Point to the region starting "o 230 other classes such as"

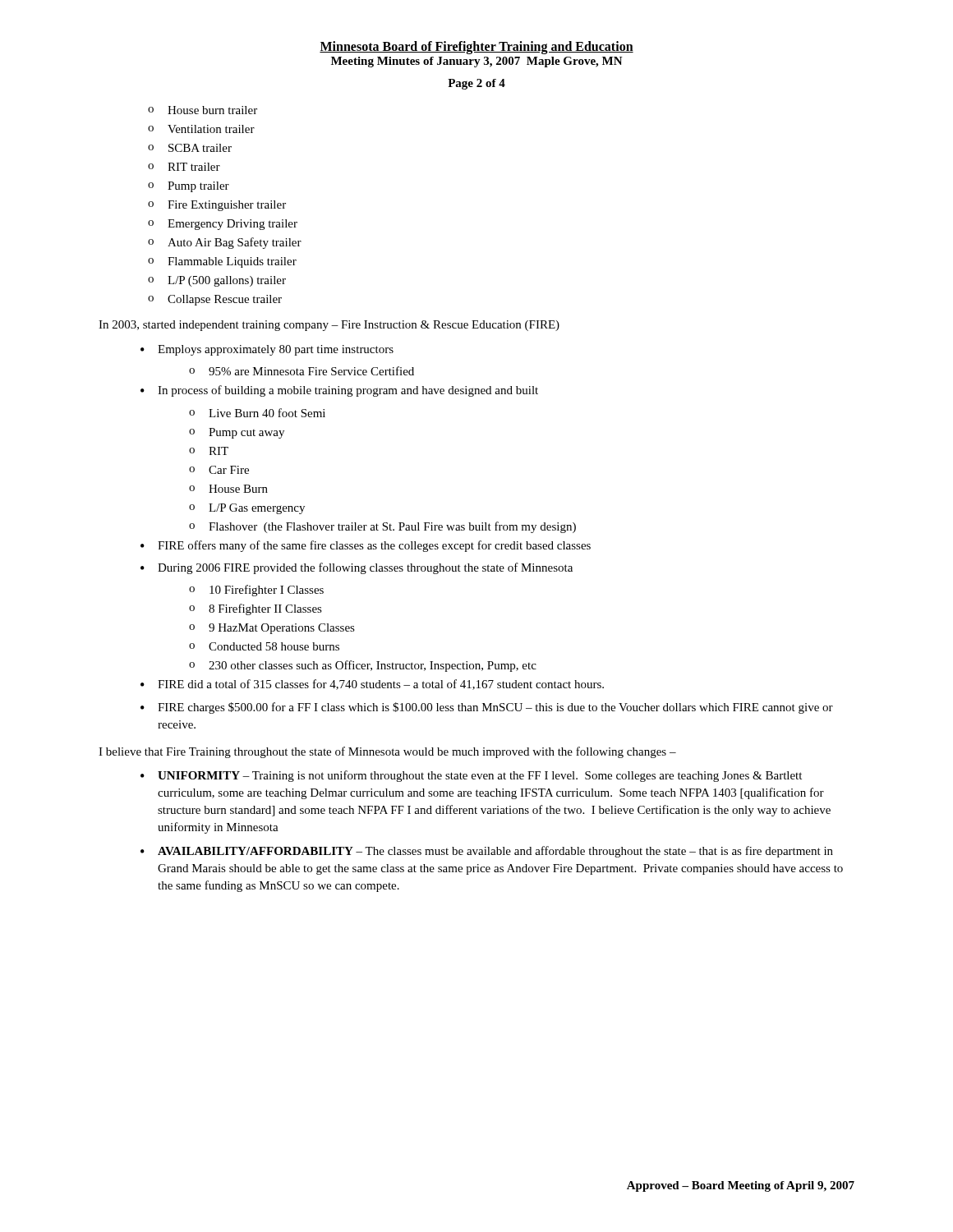(x=522, y=666)
